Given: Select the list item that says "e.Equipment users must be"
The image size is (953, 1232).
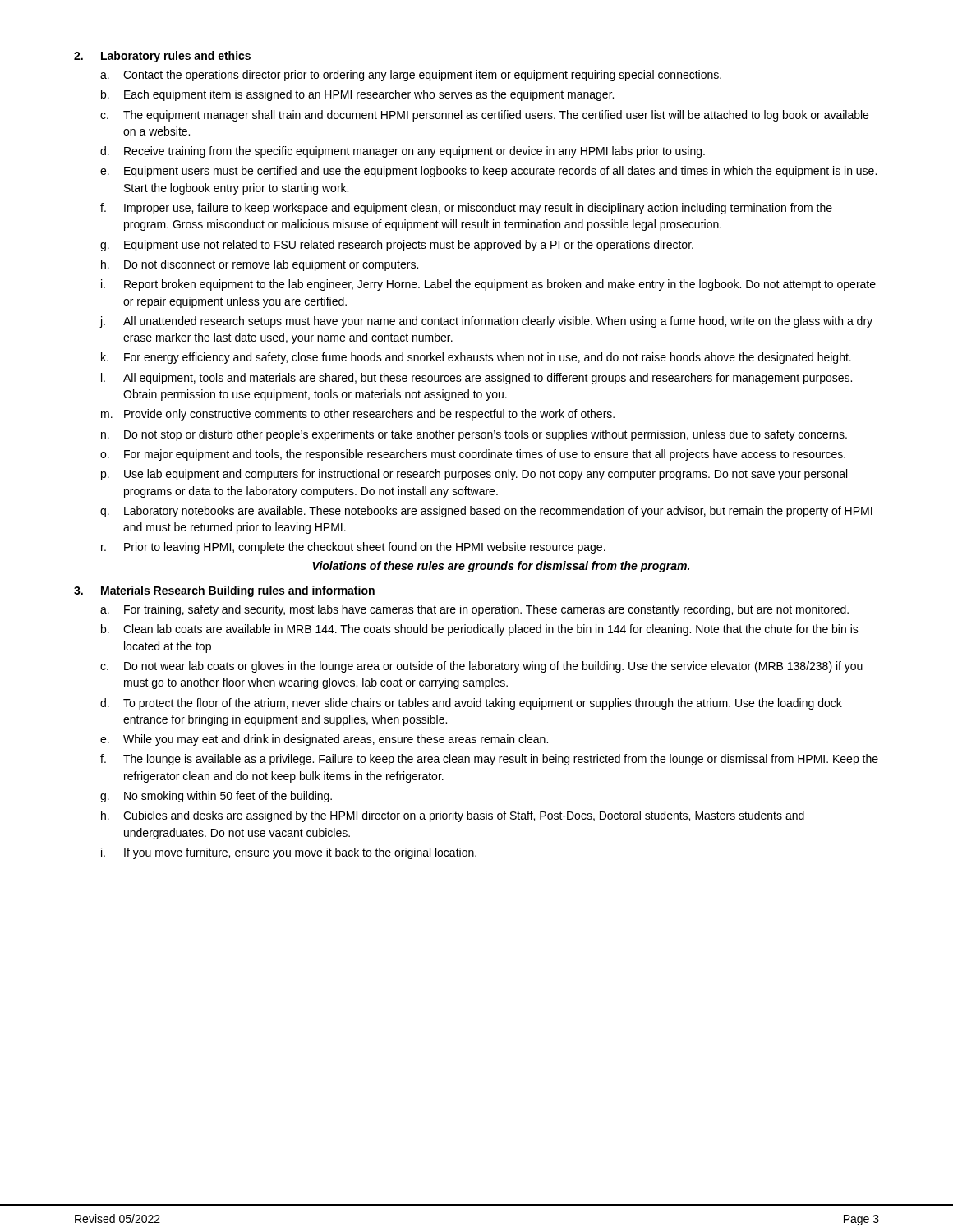Looking at the screenshot, I should 490,180.
